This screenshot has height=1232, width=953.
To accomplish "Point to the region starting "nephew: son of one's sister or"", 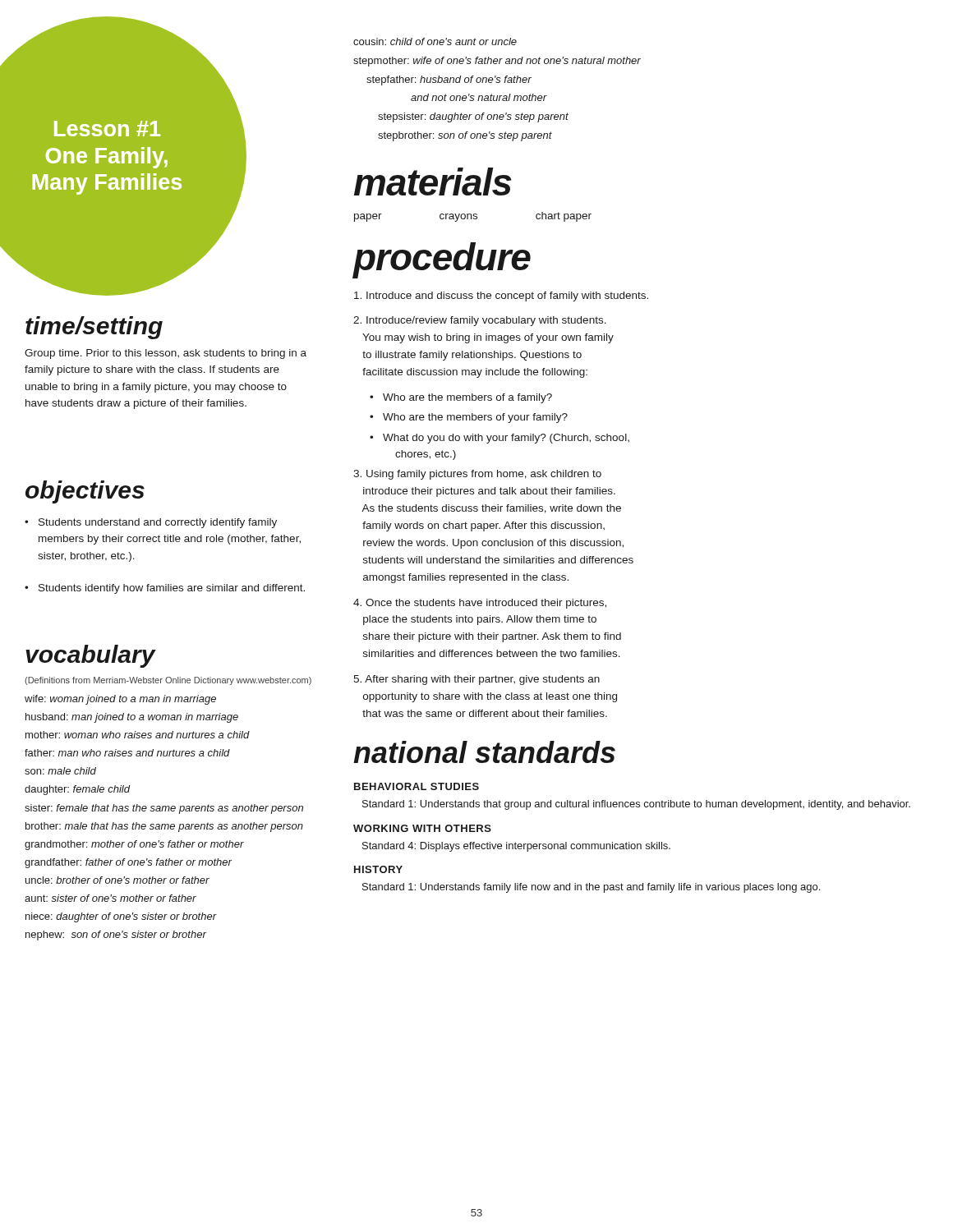I will pyautogui.click(x=115, y=934).
